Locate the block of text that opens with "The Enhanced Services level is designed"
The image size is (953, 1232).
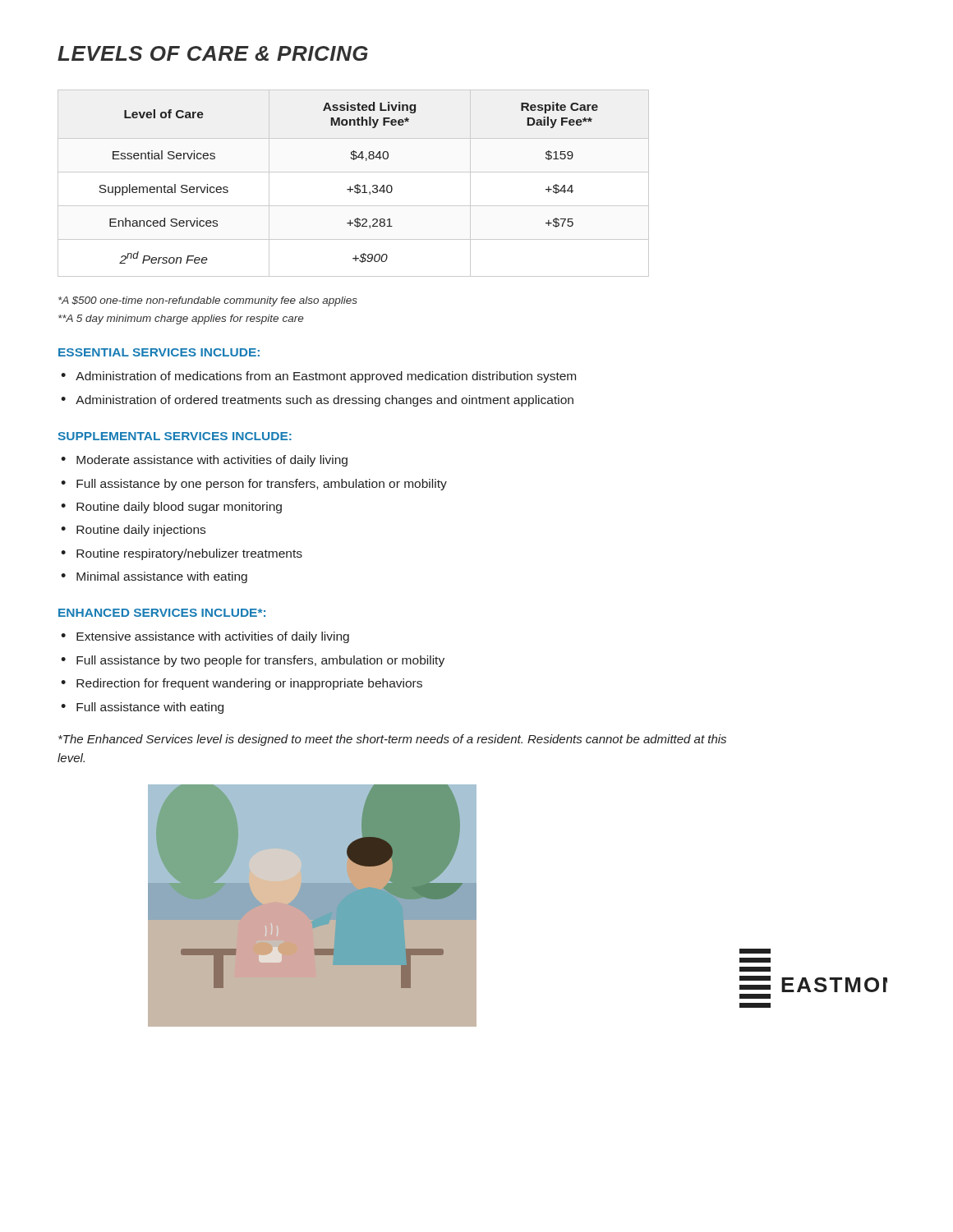[x=392, y=748]
